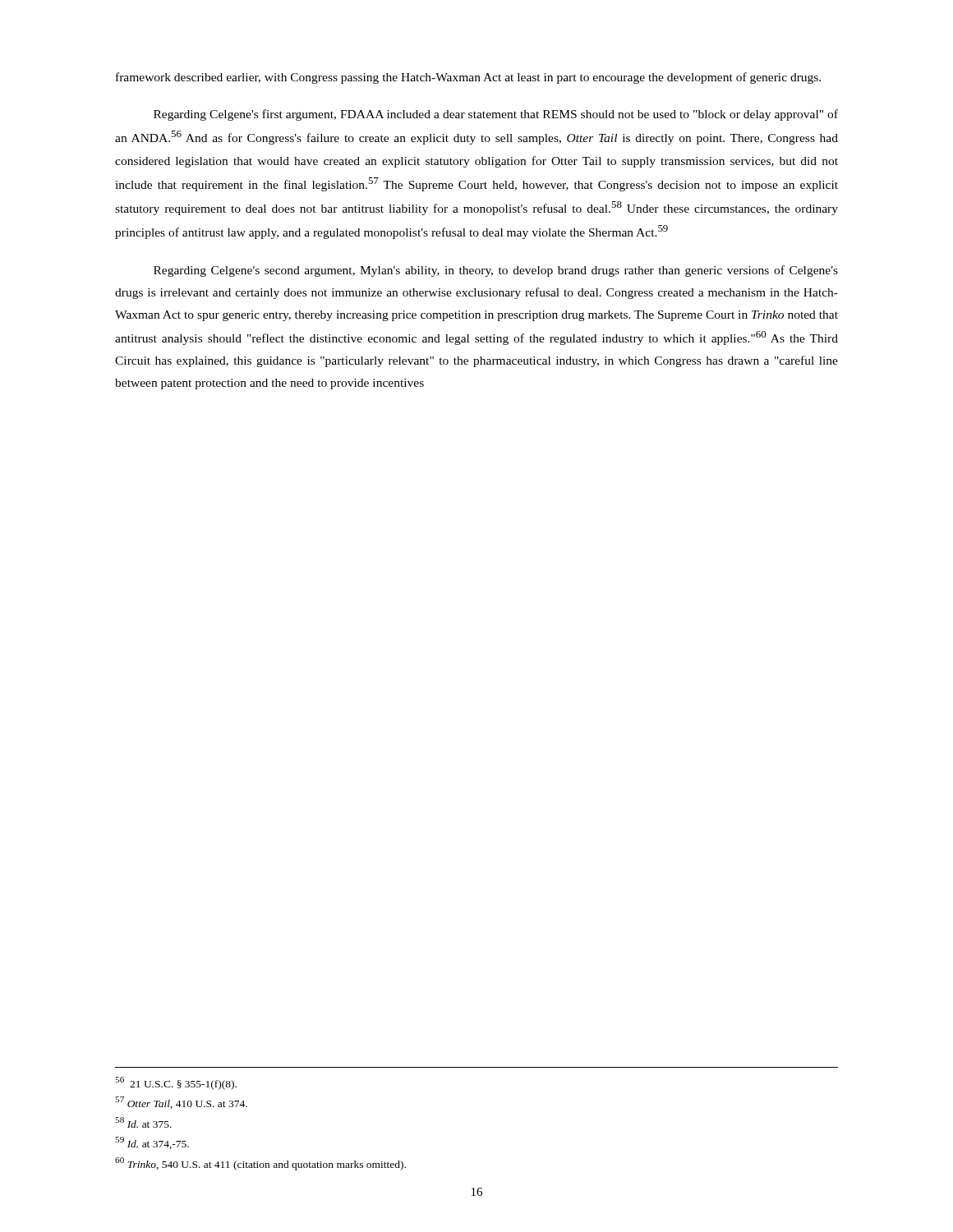
Task: Find the footnote that reads "57 Otter Tail,"
Action: pyautogui.click(x=181, y=1102)
